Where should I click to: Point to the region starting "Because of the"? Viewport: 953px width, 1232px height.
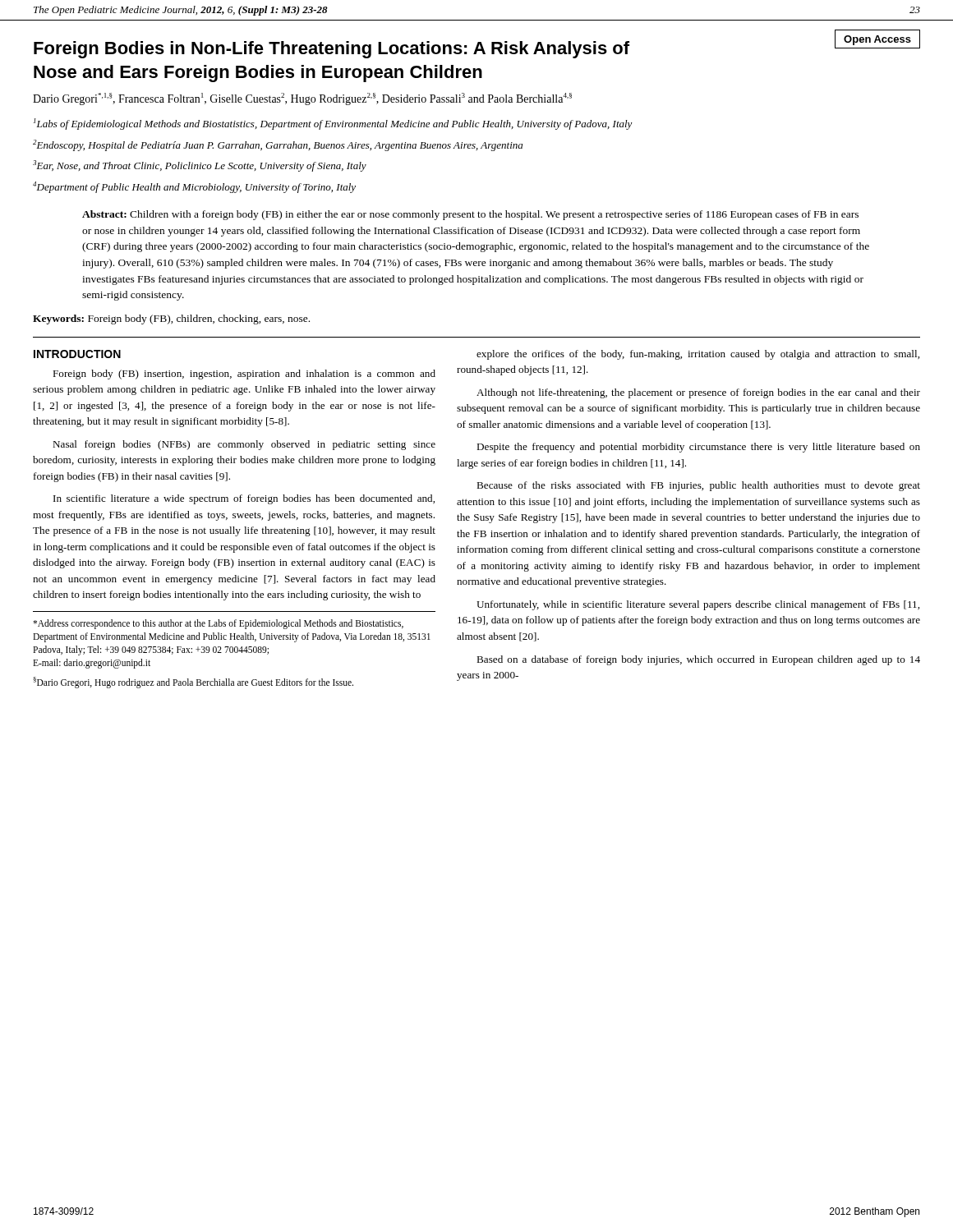[688, 533]
